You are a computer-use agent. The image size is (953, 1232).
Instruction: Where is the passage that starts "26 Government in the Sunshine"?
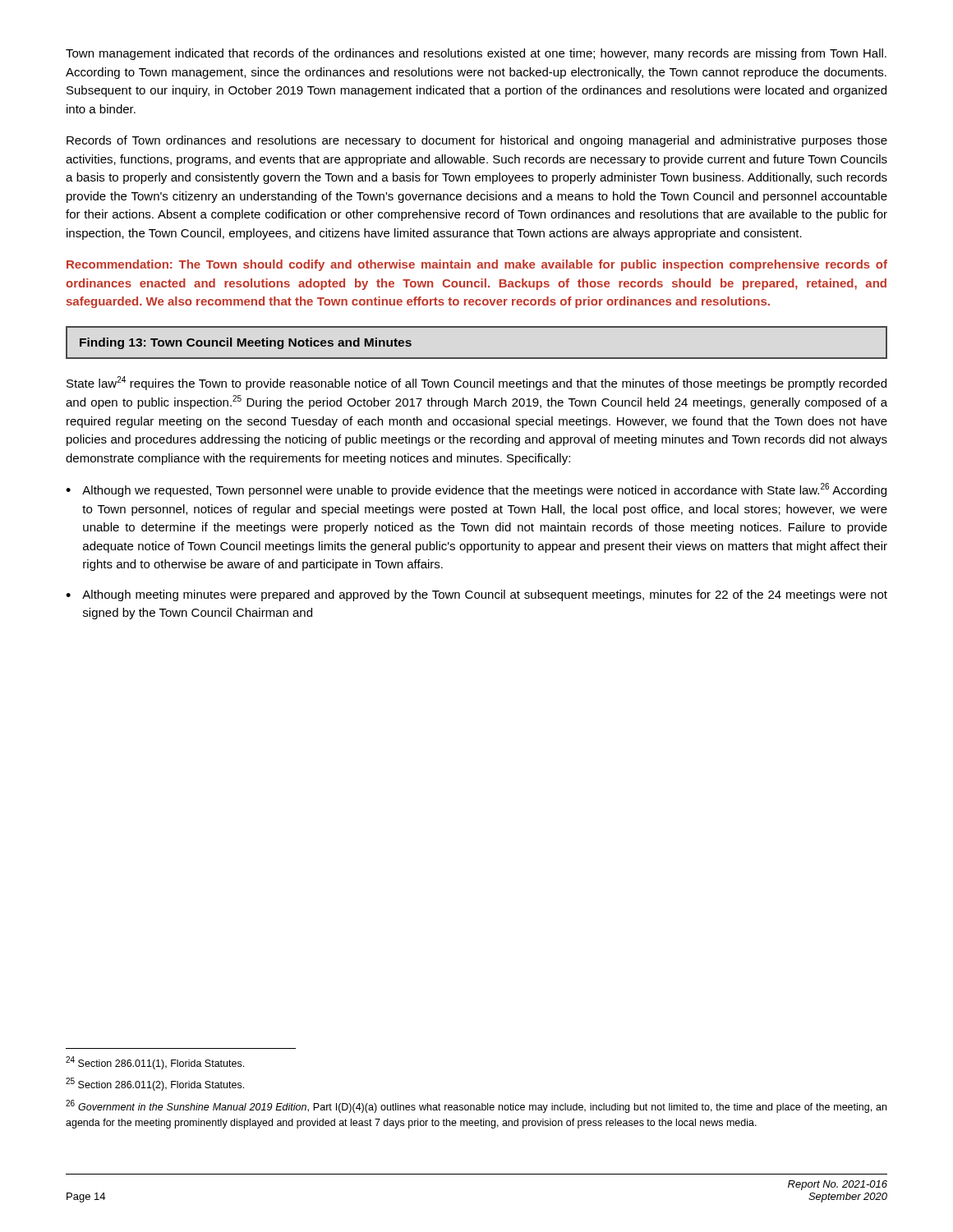click(476, 1114)
